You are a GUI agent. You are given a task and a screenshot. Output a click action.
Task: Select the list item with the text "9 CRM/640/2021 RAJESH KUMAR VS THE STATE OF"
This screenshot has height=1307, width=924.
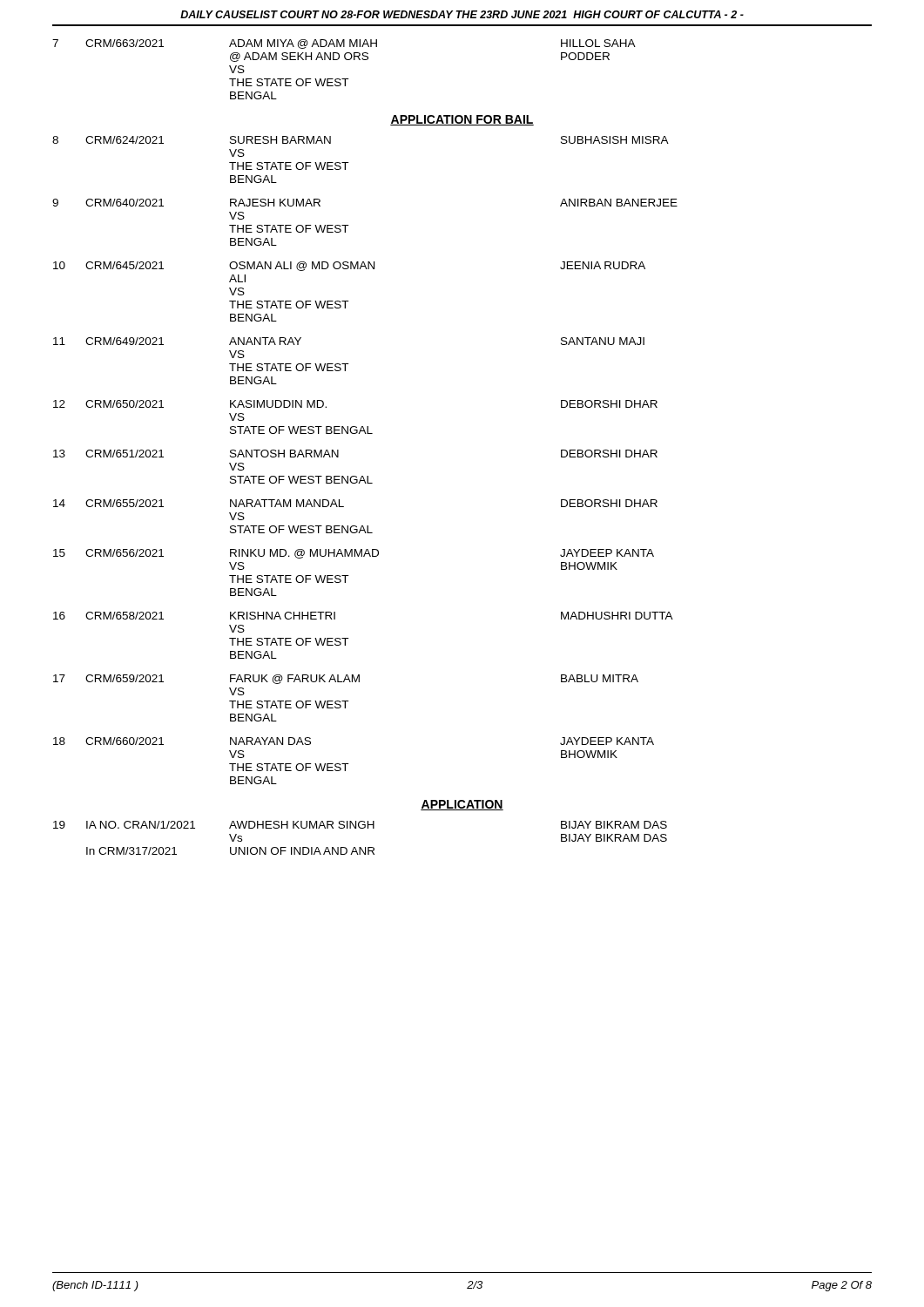(120, 203)
